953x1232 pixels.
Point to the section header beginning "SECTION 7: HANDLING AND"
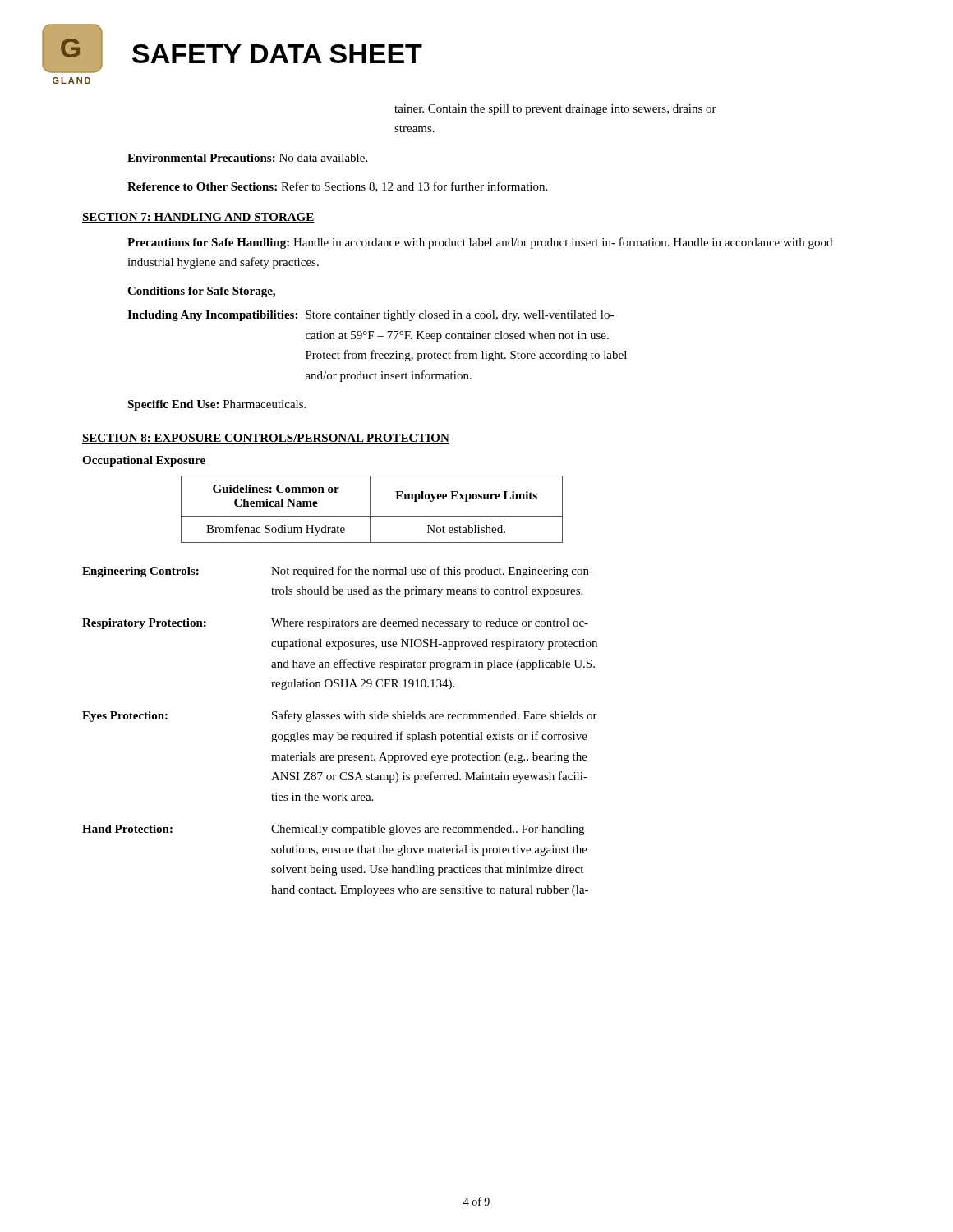tap(198, 216)
